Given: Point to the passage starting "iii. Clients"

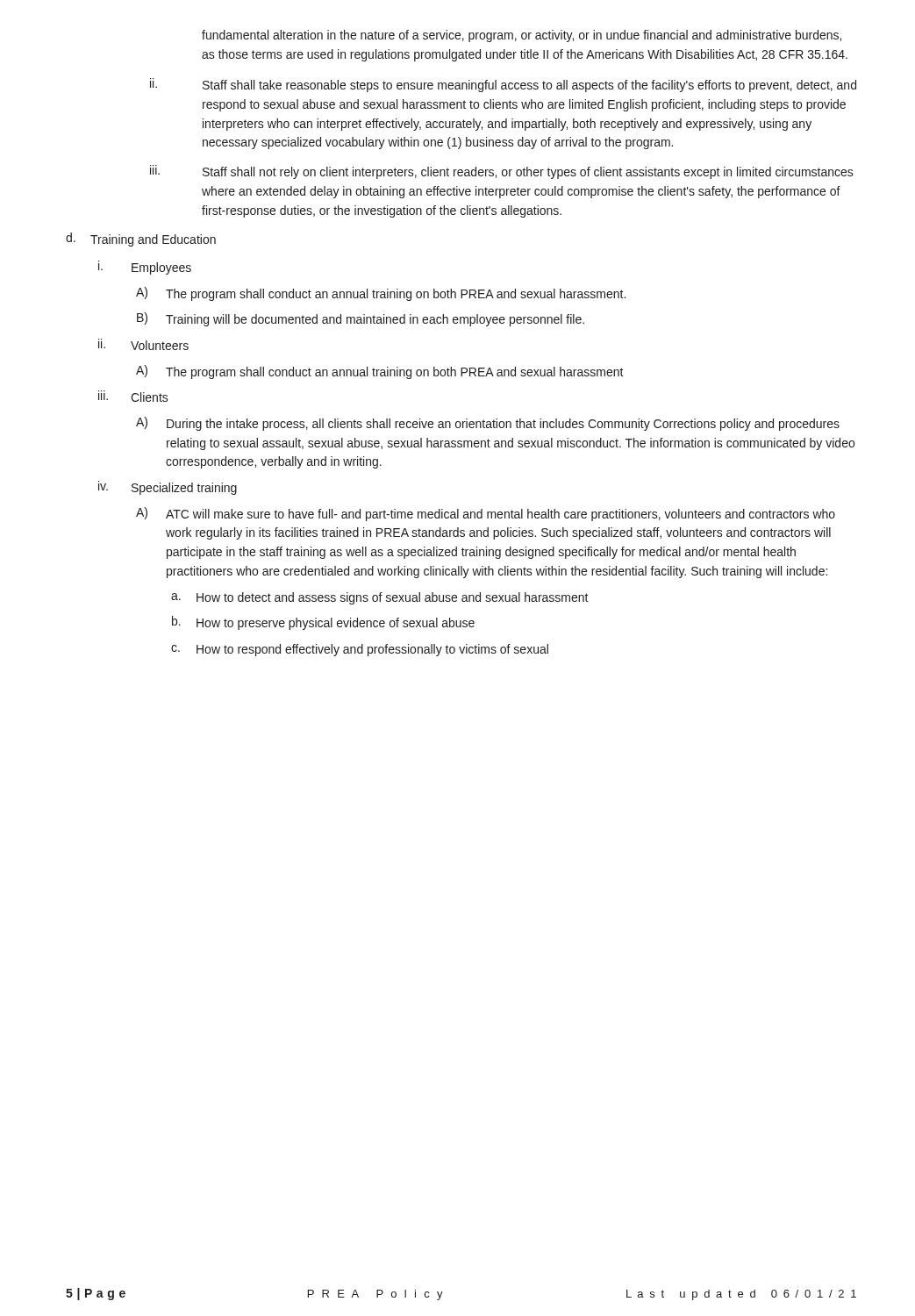Looking at the screenshot, I should pyautogui.click(x=133, y=396).
